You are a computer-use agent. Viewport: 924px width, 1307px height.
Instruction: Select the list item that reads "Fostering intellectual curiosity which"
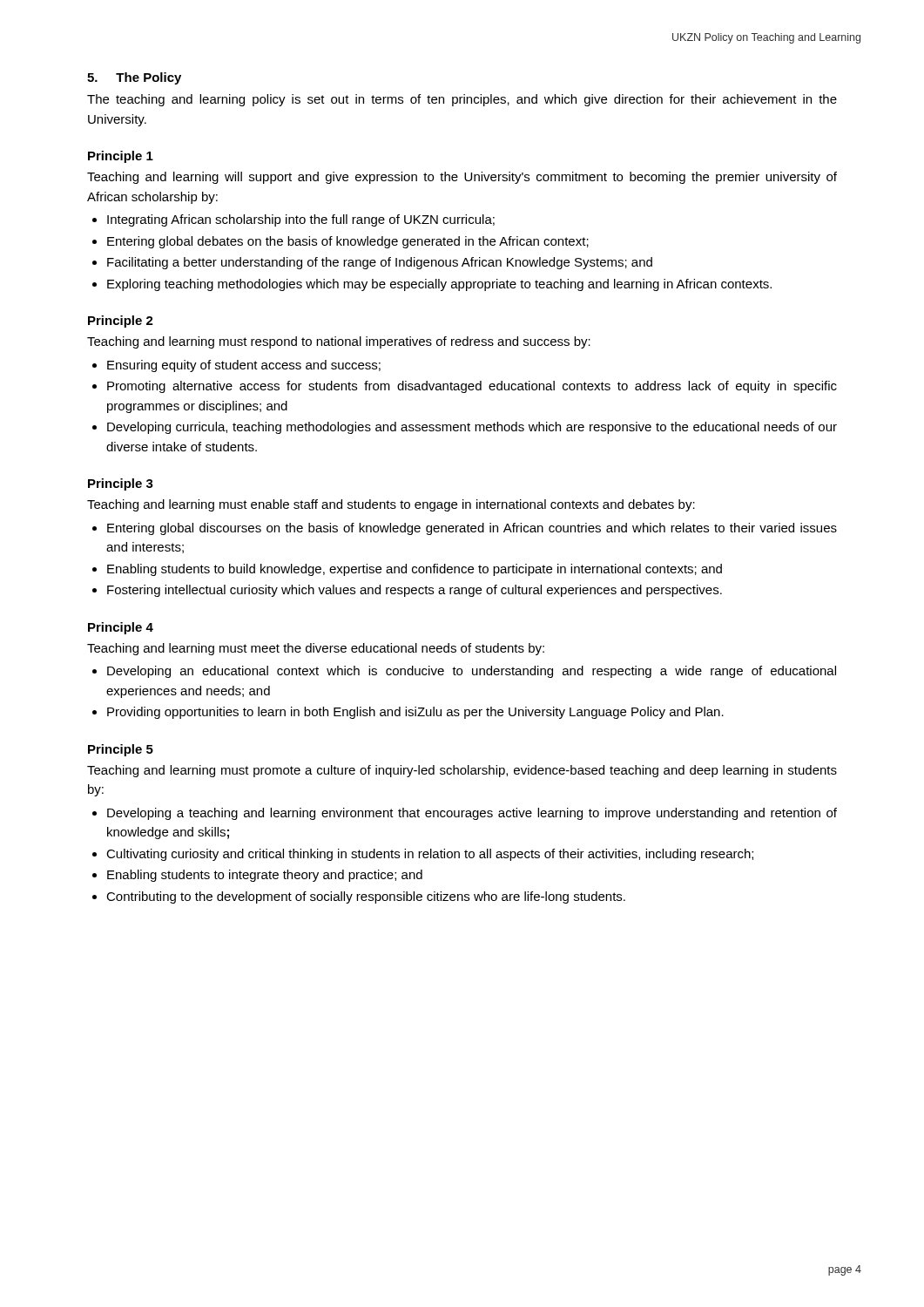tap(415, 589)
